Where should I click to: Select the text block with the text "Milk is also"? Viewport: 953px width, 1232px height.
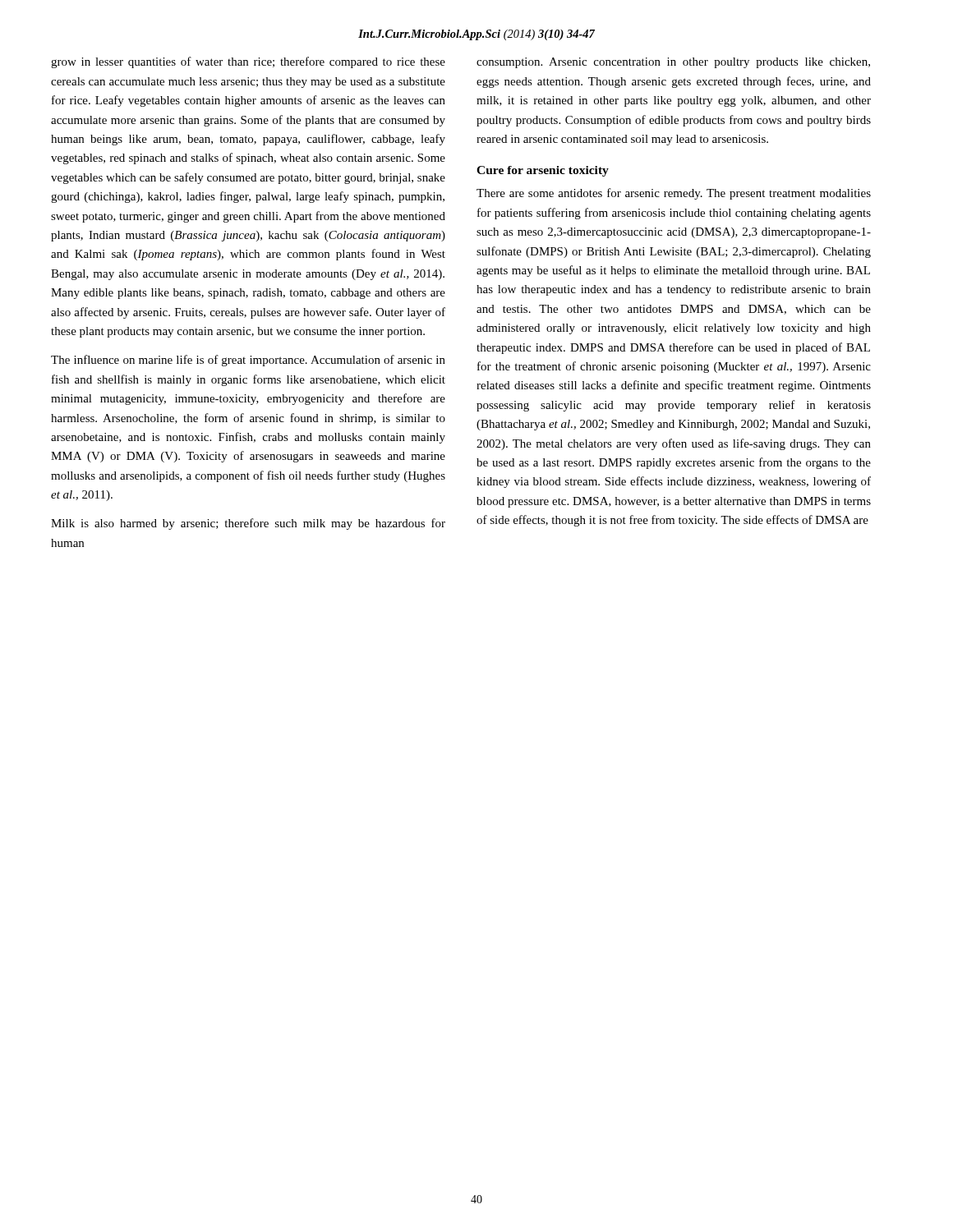click(x=248, y=534)
